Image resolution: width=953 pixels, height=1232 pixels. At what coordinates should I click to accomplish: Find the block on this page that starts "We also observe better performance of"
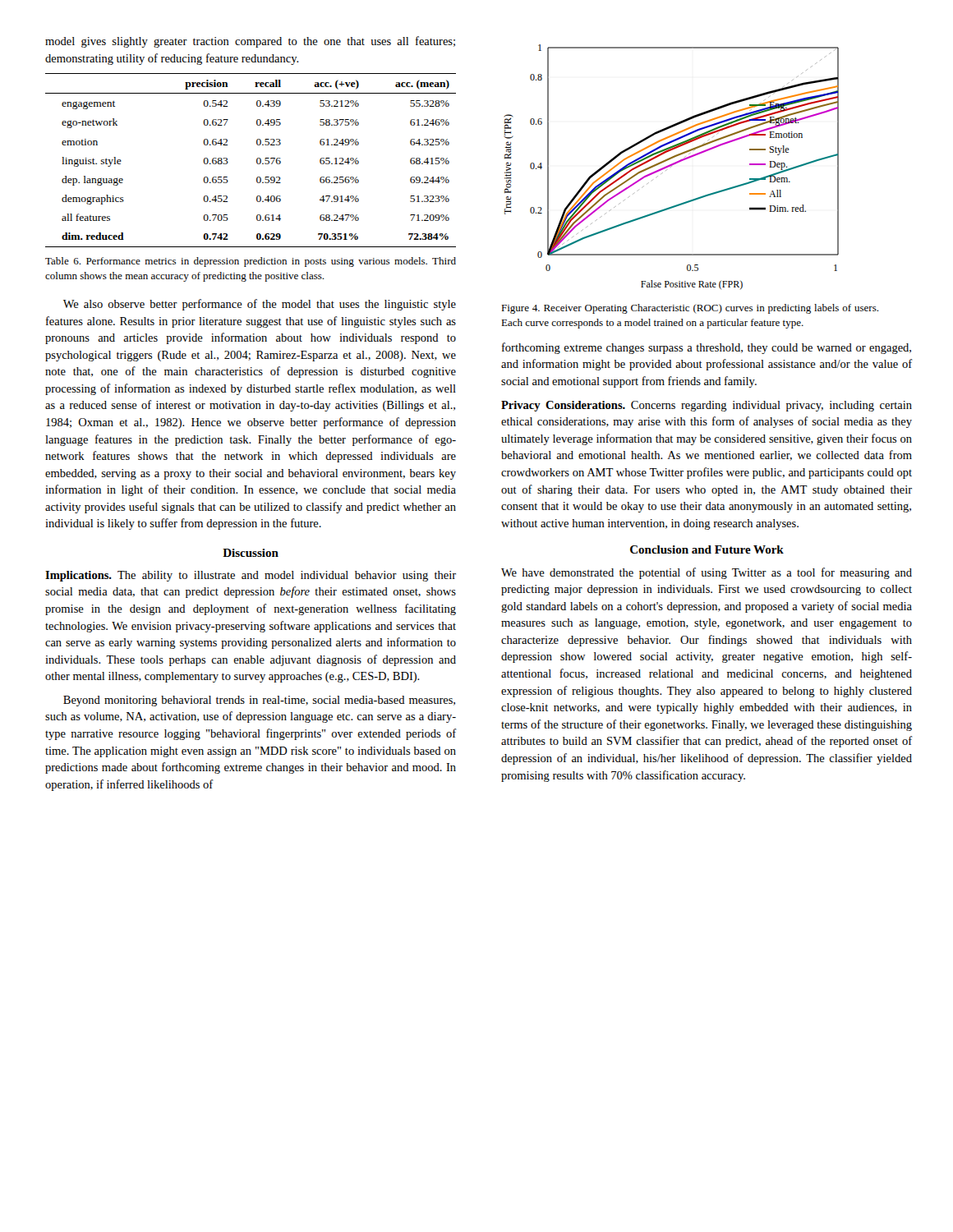(x=251, y=414)
